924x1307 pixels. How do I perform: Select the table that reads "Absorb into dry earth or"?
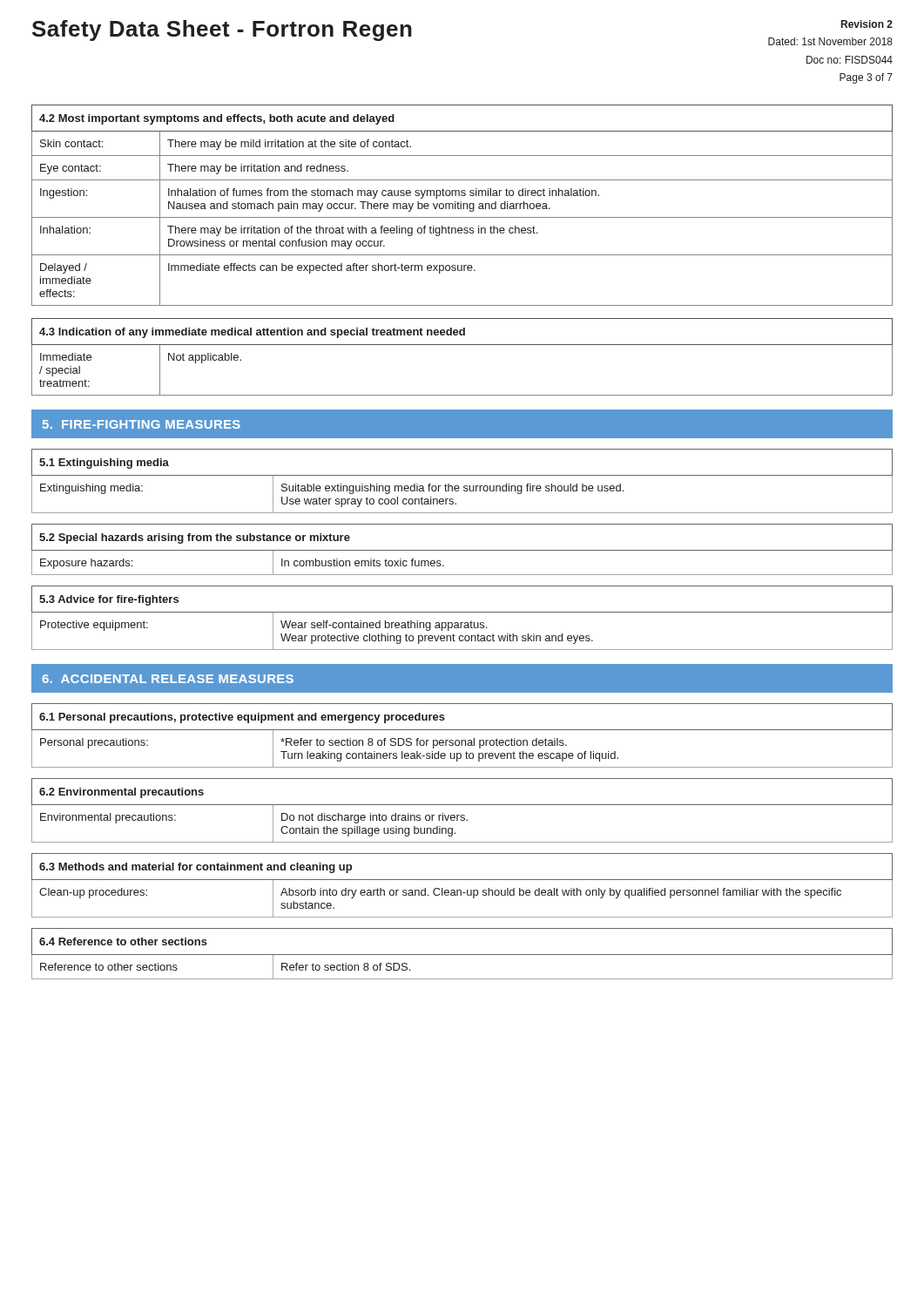tap(462, 885)
